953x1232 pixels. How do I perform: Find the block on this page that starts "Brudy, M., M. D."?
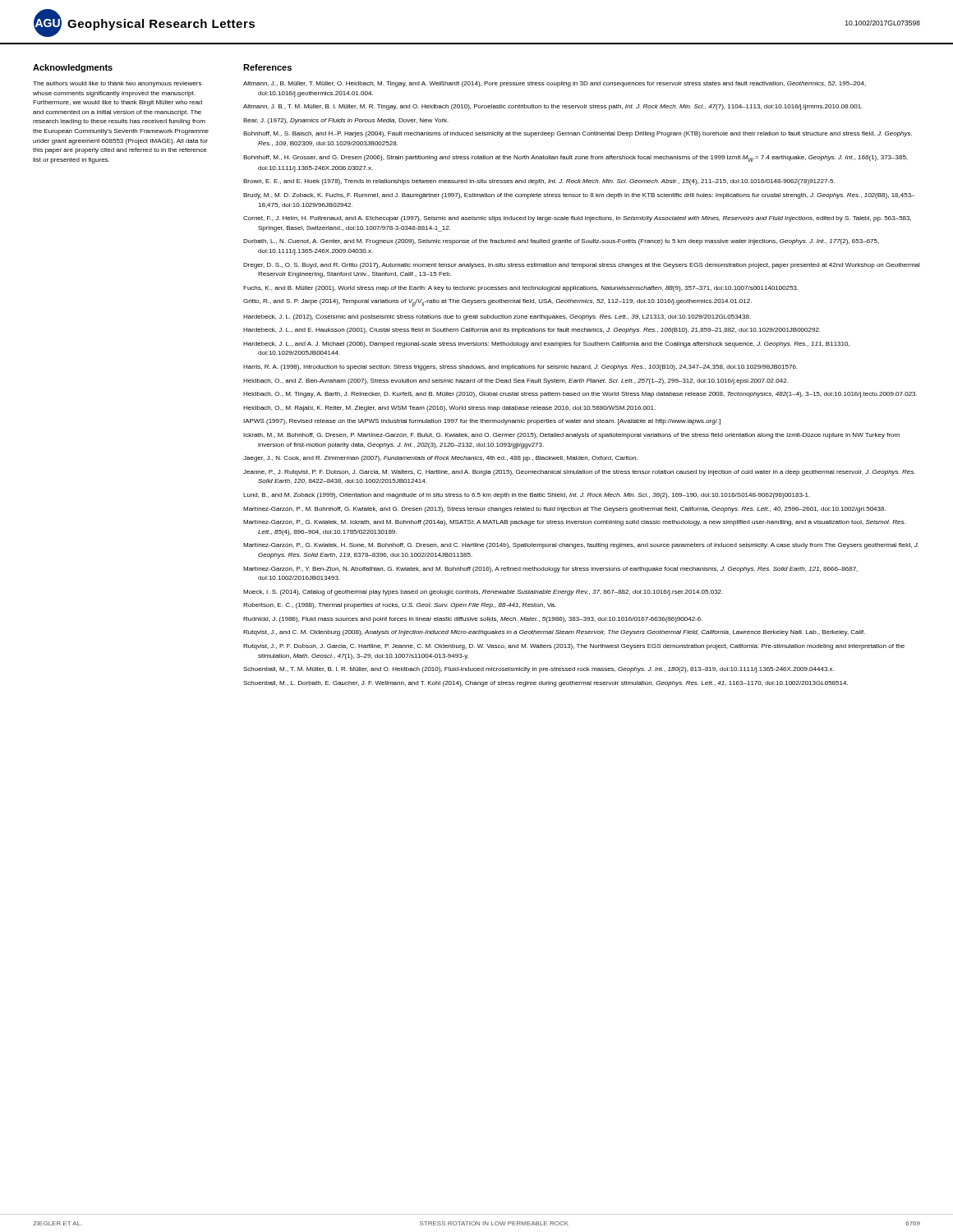click(579, 200)
